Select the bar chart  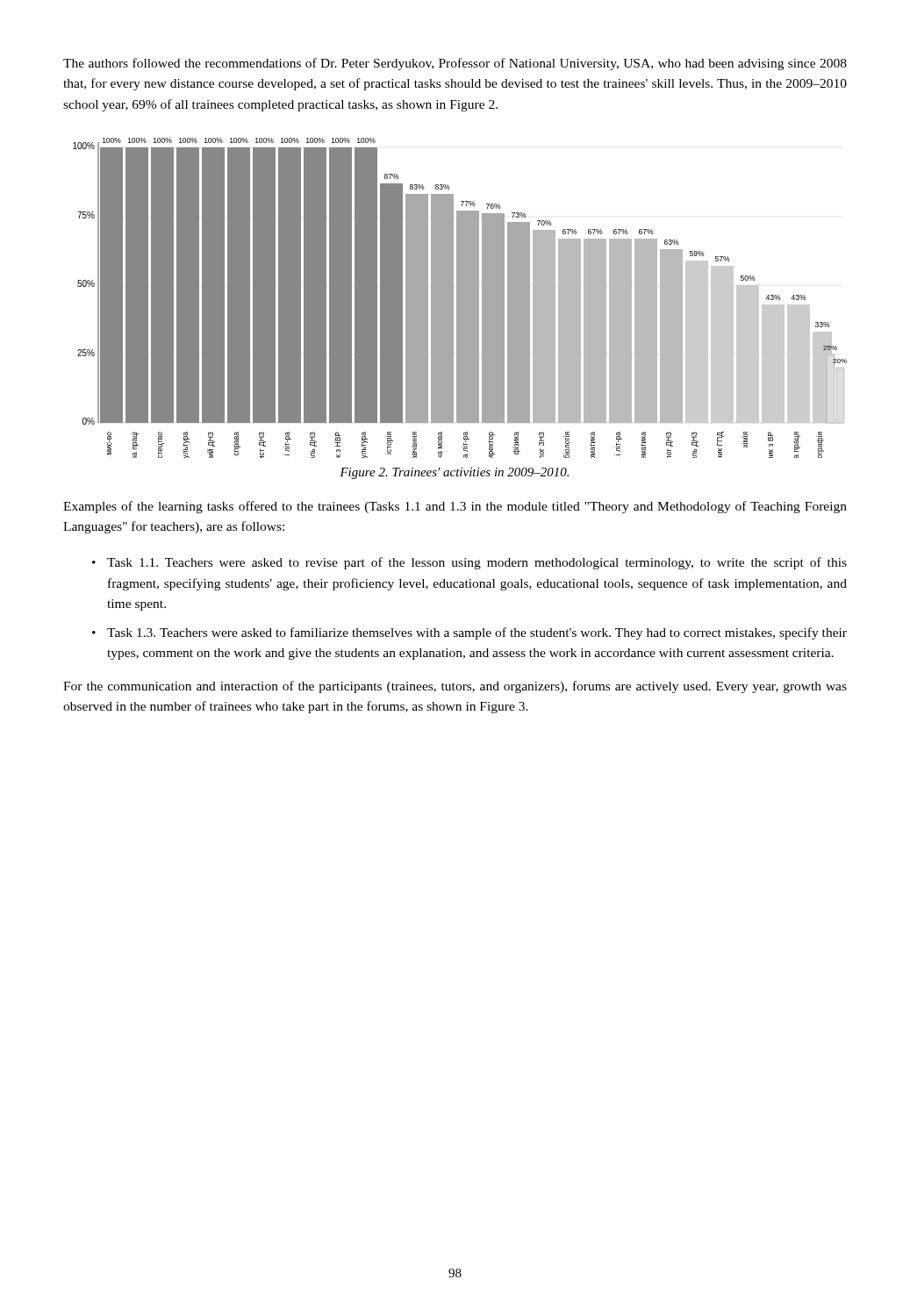point(455,295)
